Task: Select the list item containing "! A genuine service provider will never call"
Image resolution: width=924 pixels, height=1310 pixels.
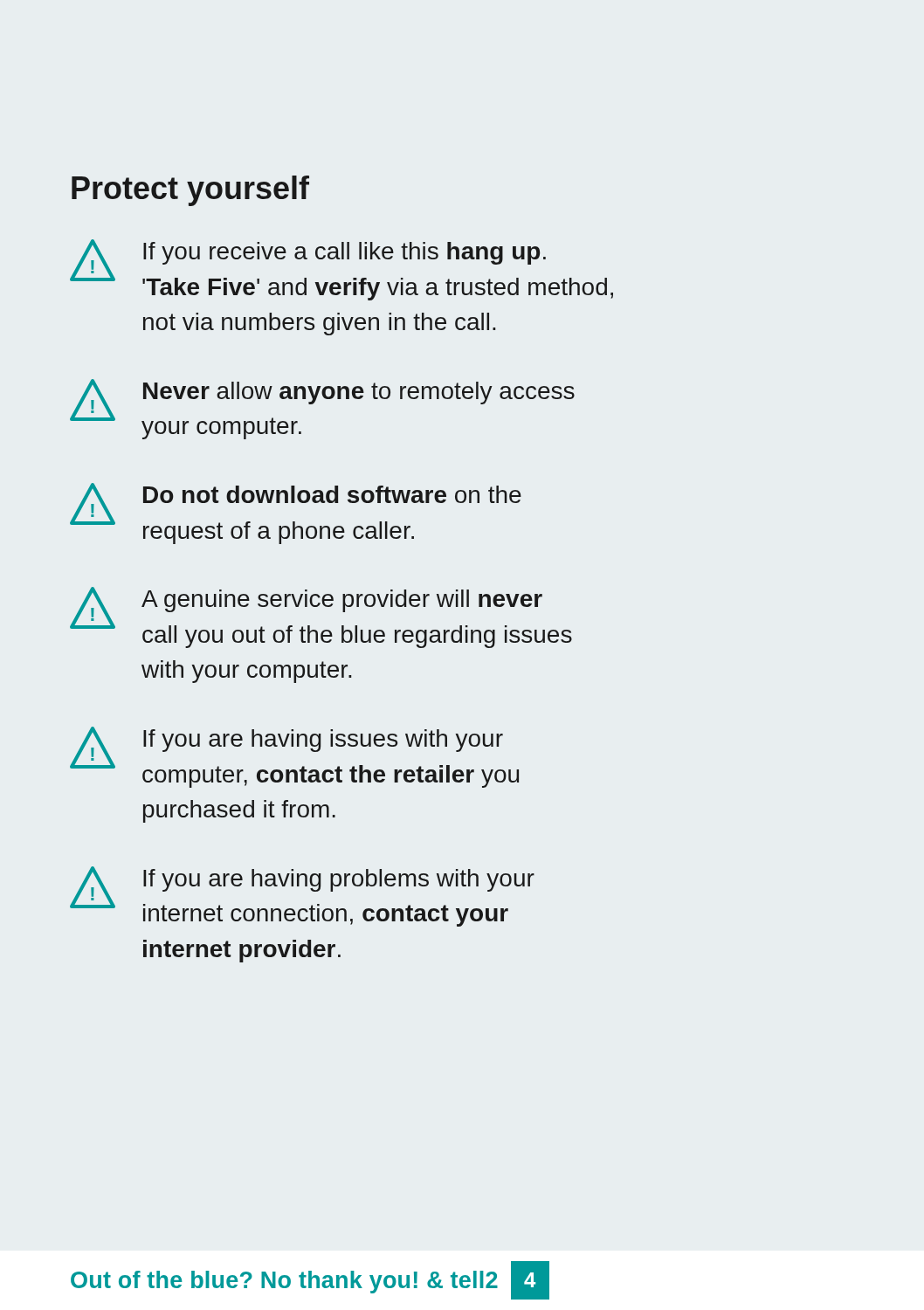Action: (x=463, y=635)
